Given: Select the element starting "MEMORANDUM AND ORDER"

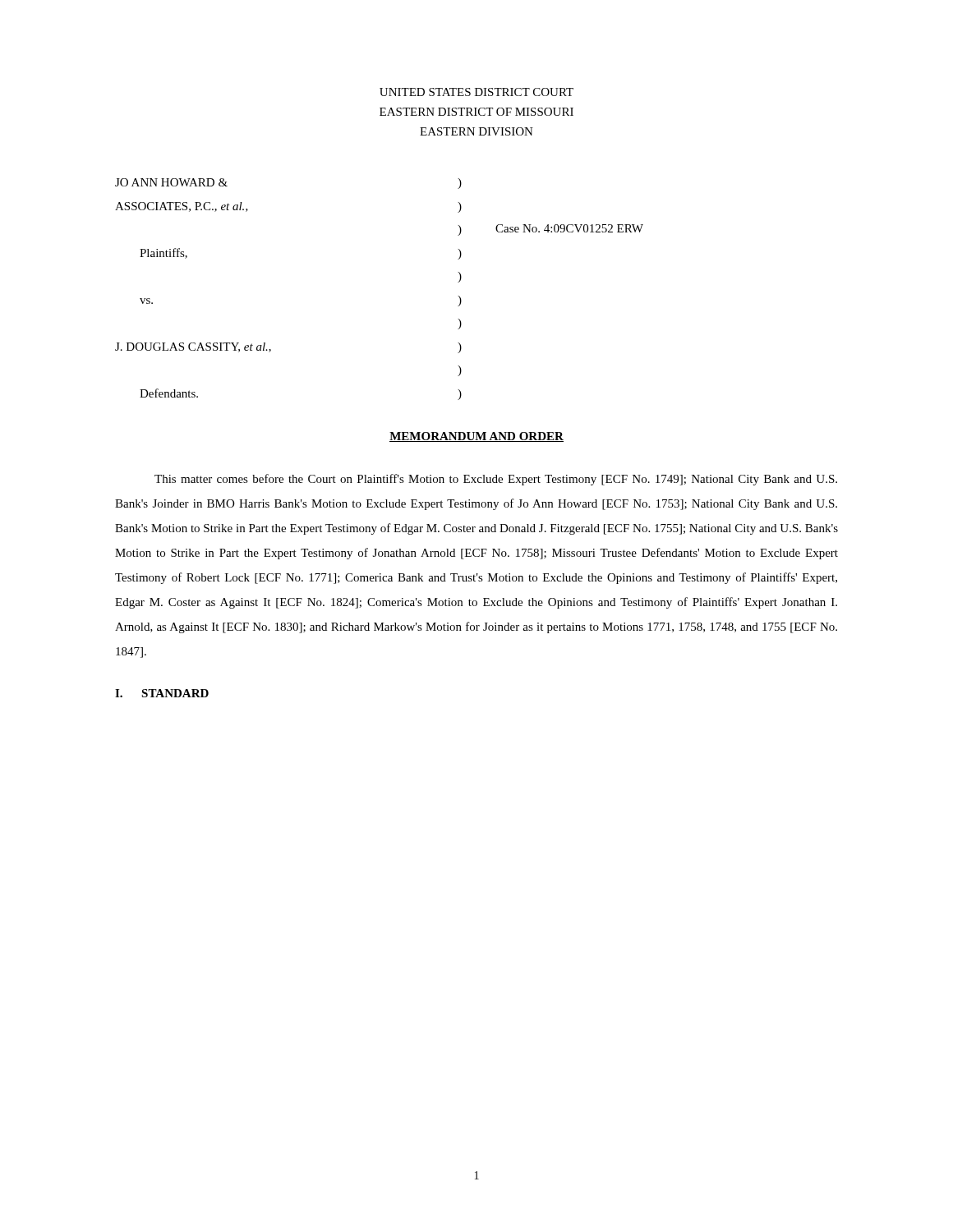Looking at the screenshot, I should coord(476,436).
